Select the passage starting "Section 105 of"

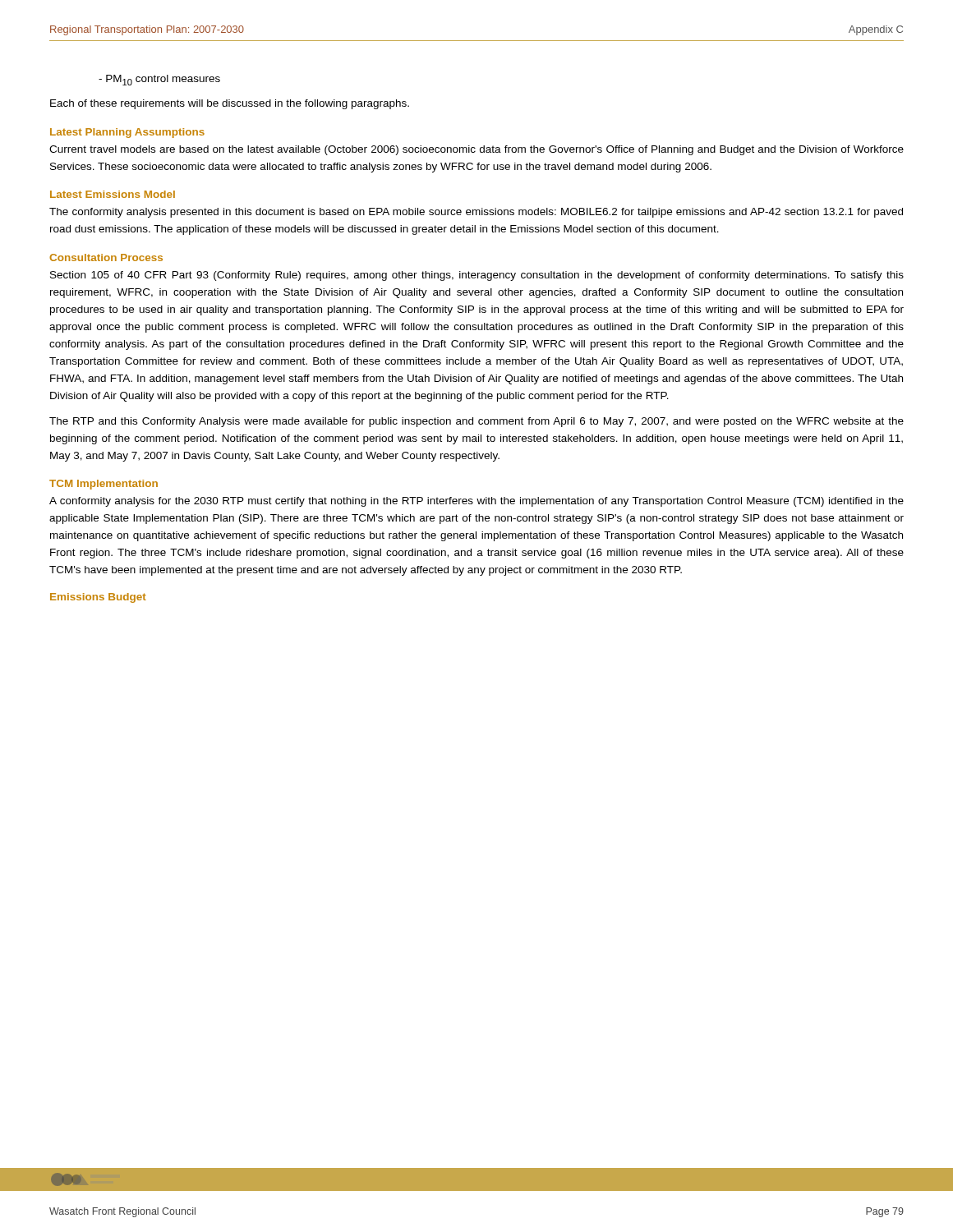pos(476,335)
